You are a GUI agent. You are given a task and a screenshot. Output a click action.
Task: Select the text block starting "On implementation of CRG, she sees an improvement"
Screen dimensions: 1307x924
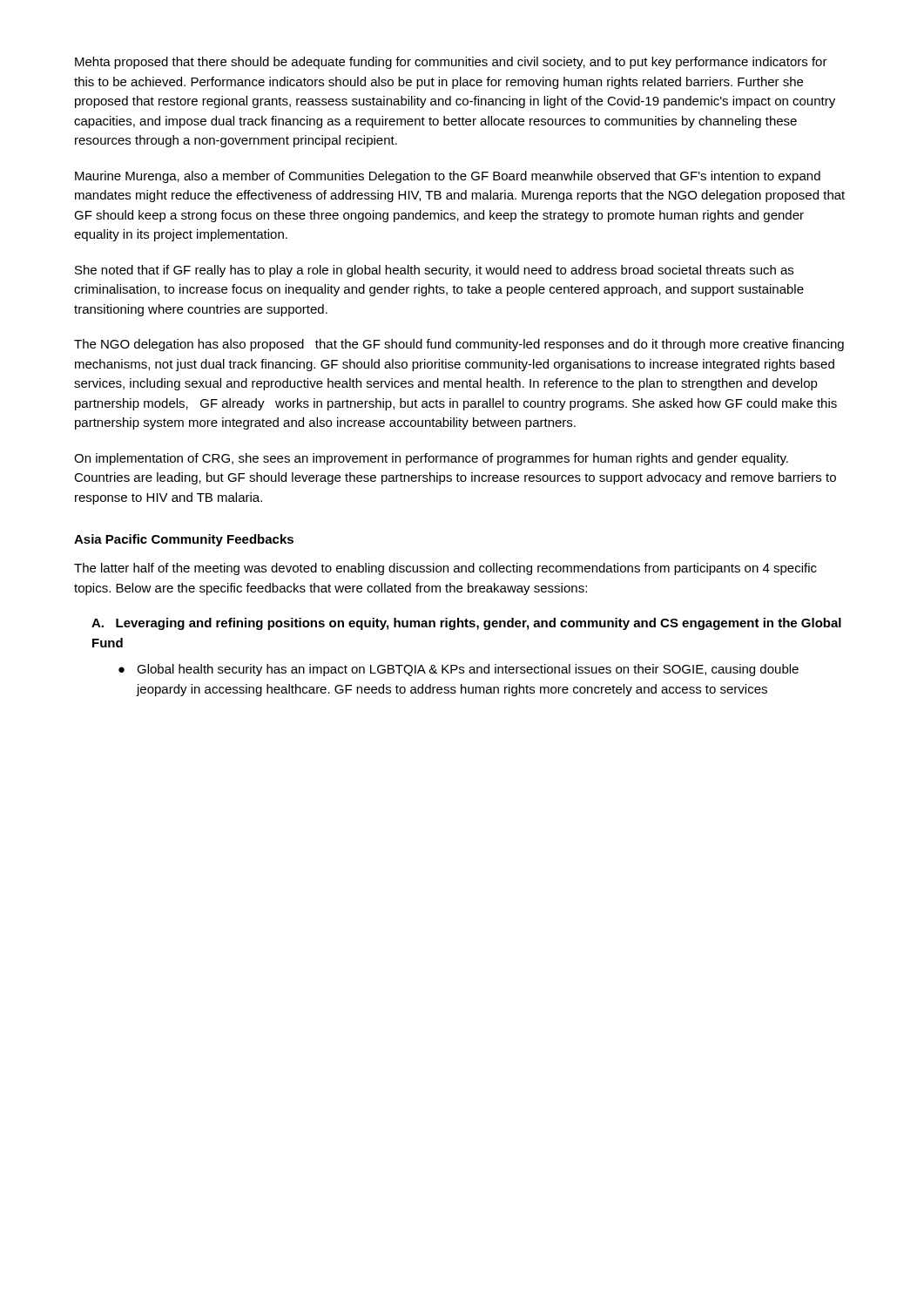(455, 477)
